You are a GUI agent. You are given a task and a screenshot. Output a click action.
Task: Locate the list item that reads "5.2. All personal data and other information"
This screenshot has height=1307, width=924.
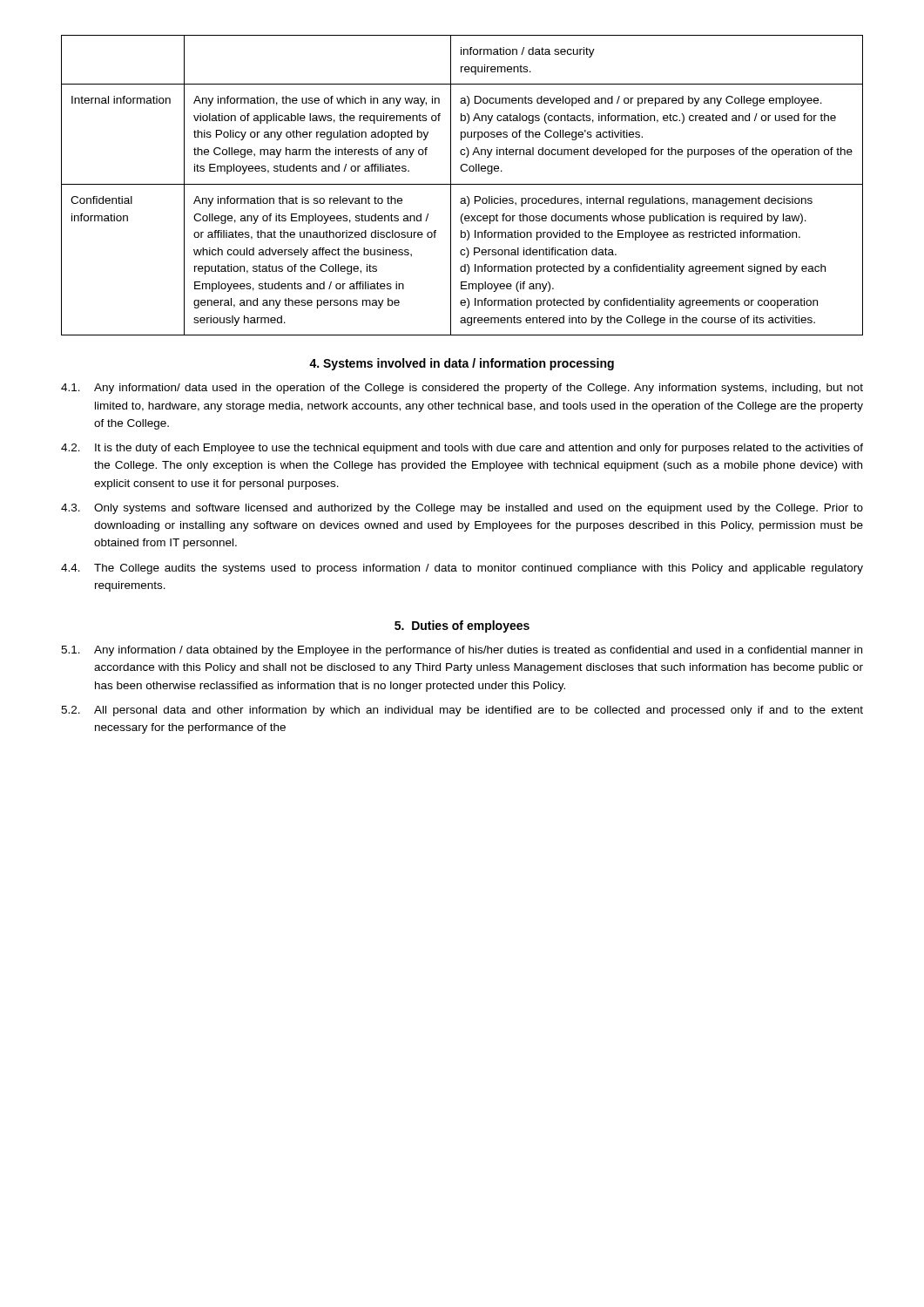tap(462, 719)
